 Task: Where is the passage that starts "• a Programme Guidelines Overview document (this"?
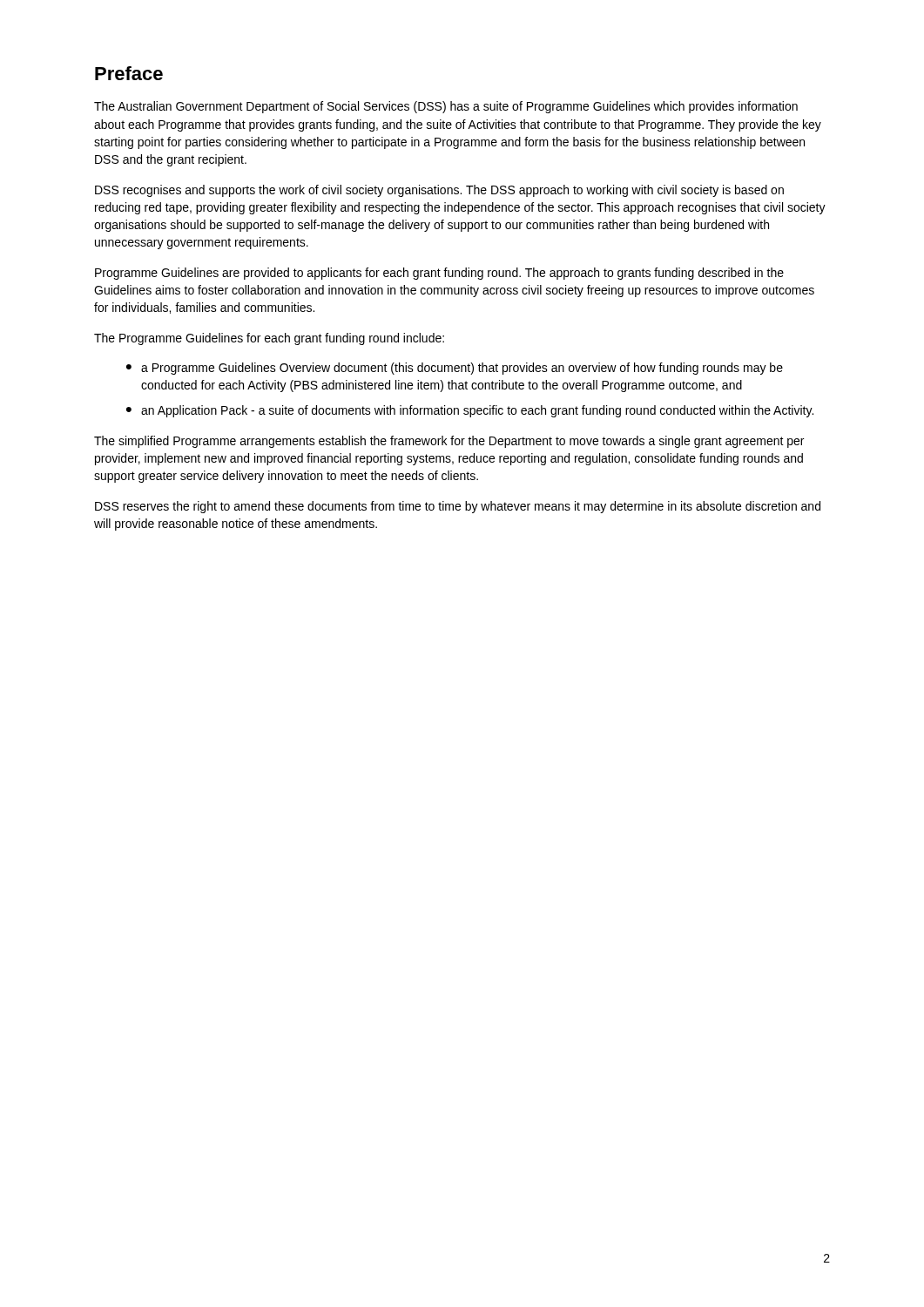coord(478,377)
